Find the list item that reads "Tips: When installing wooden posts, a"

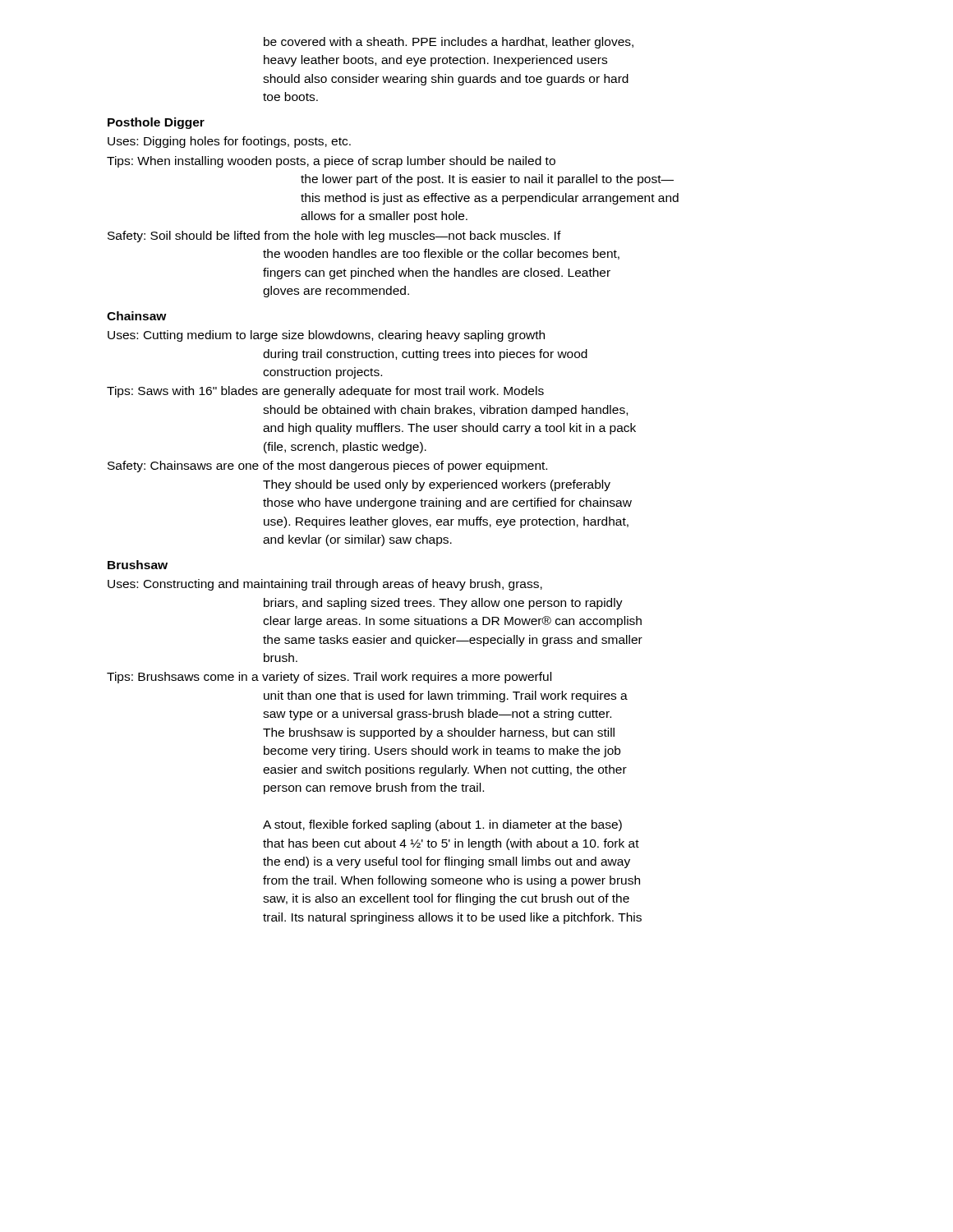point(493,189)
